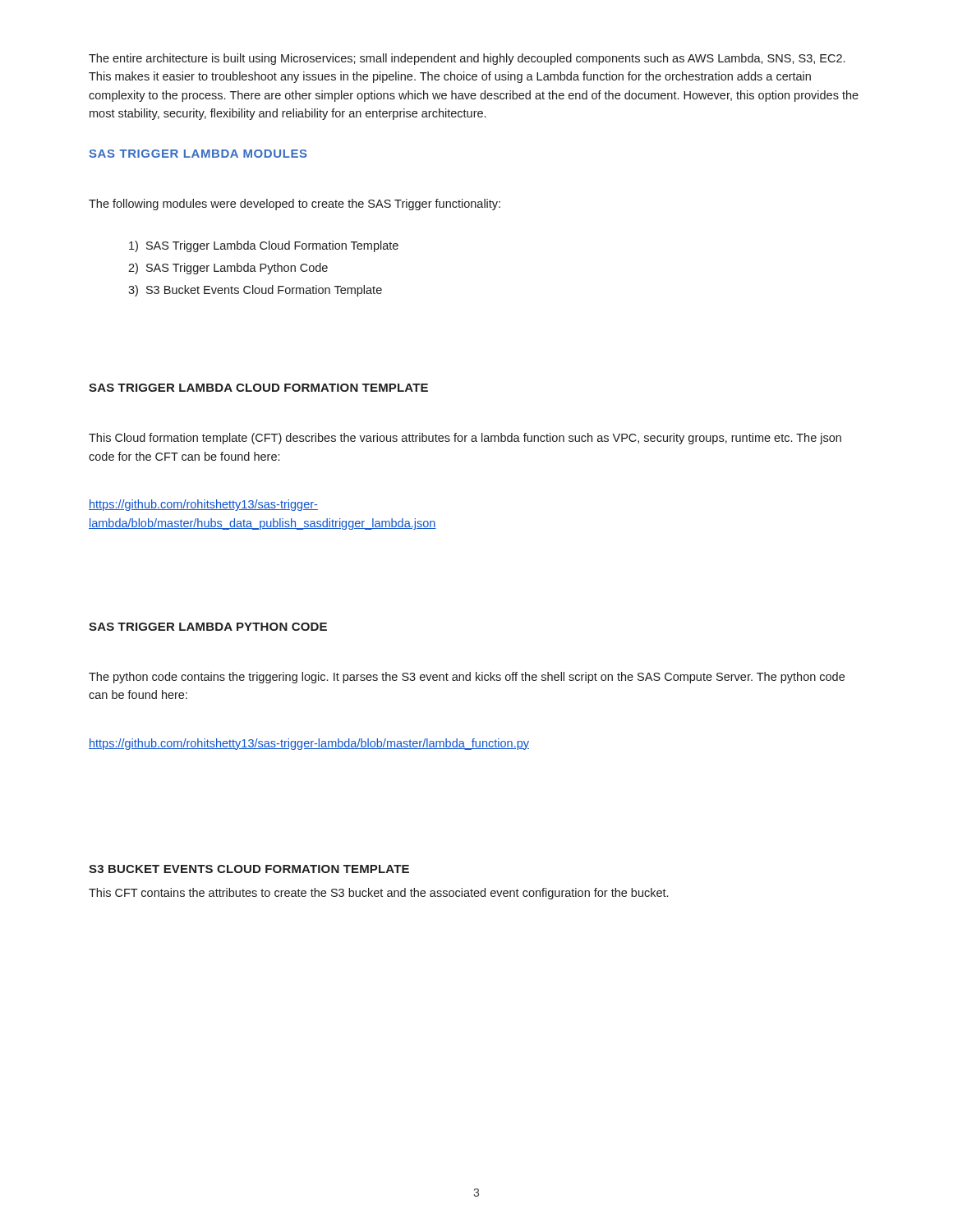Locate the text block containing "This Cloud formation template (CFT) describes"
Screen dimensions: 1232x953
[x=465, y=447]
